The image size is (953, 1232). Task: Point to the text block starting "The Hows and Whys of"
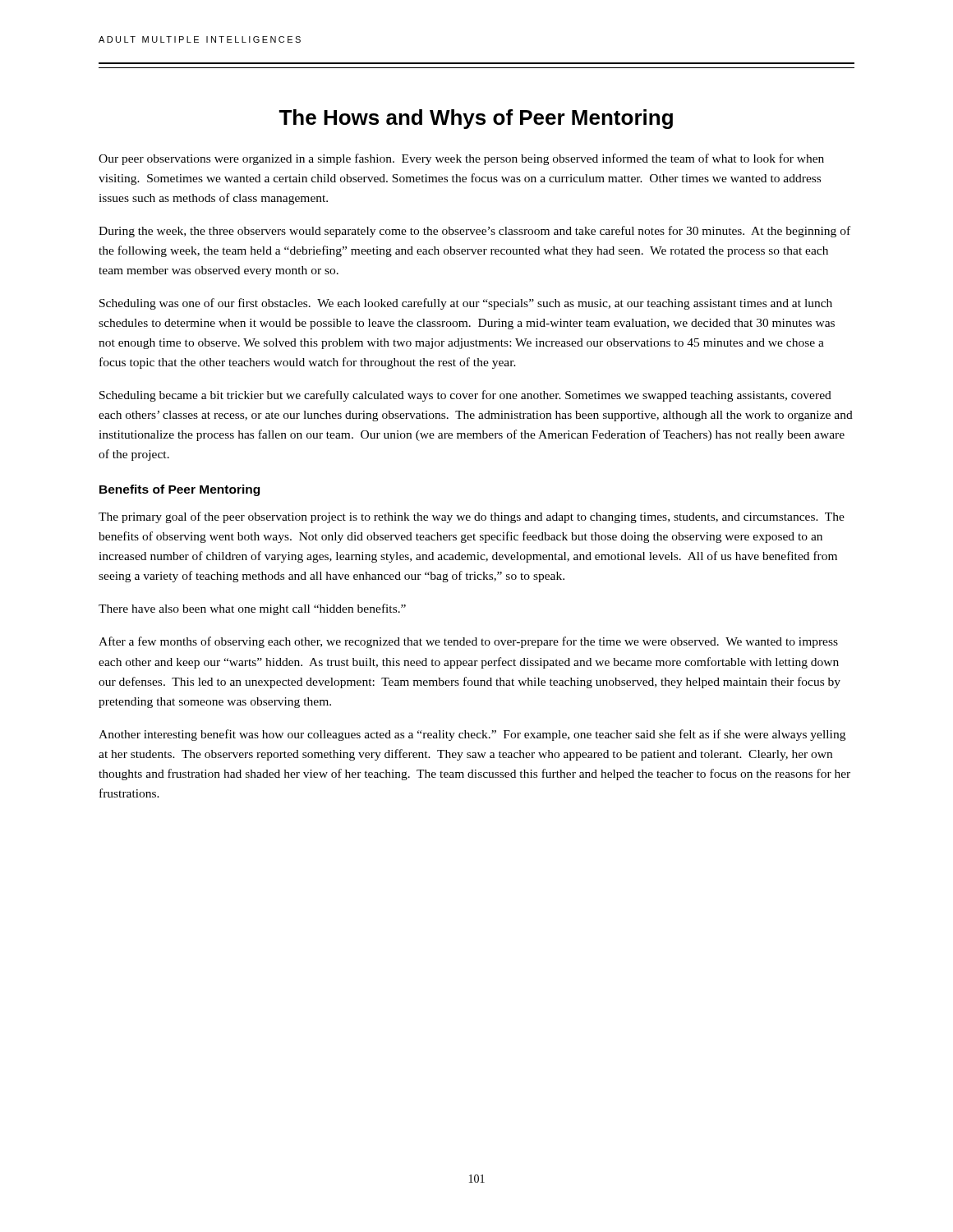pyautogui.click(x=476, y=118)
